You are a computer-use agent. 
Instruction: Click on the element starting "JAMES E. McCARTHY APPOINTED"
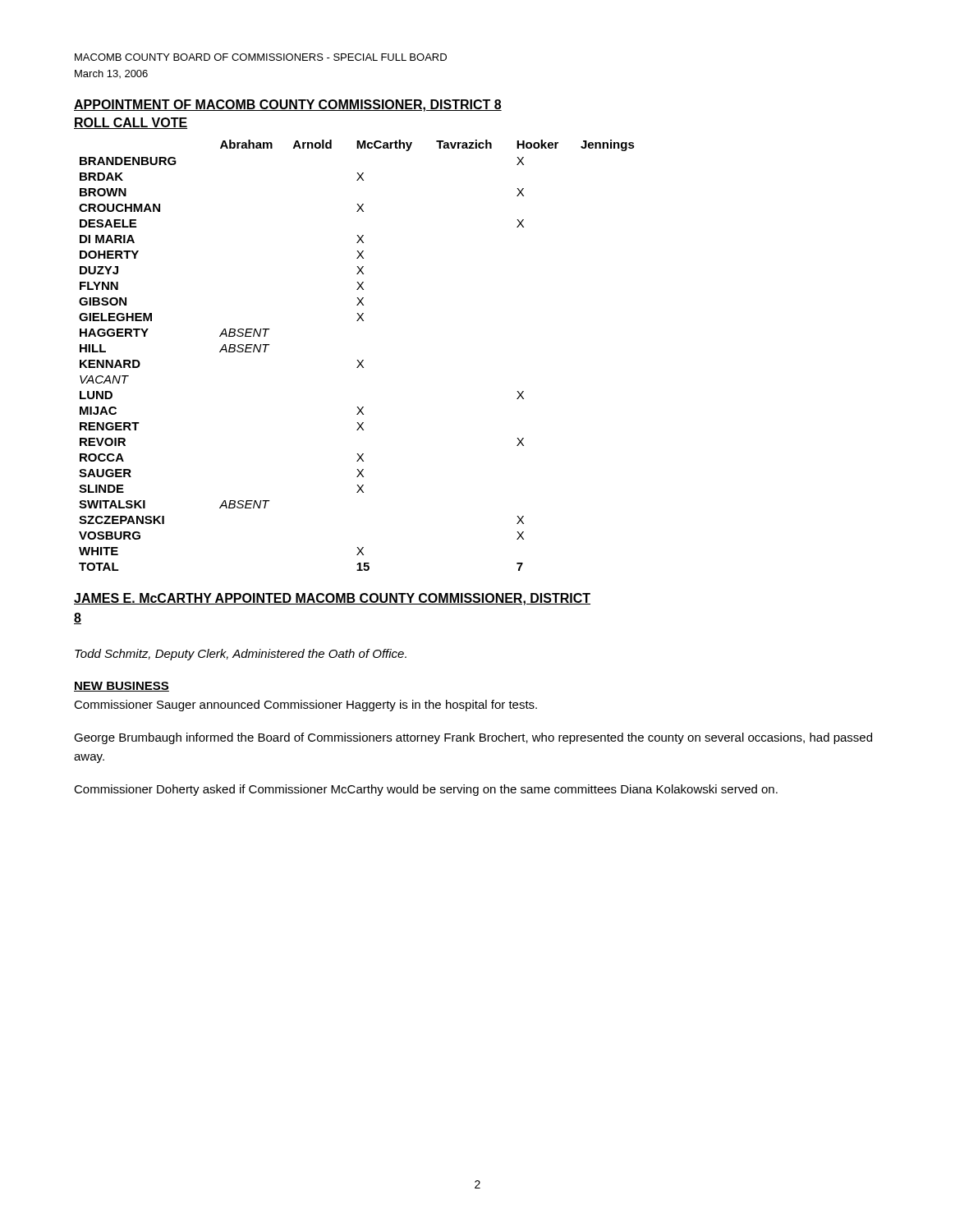coord(332,608)
